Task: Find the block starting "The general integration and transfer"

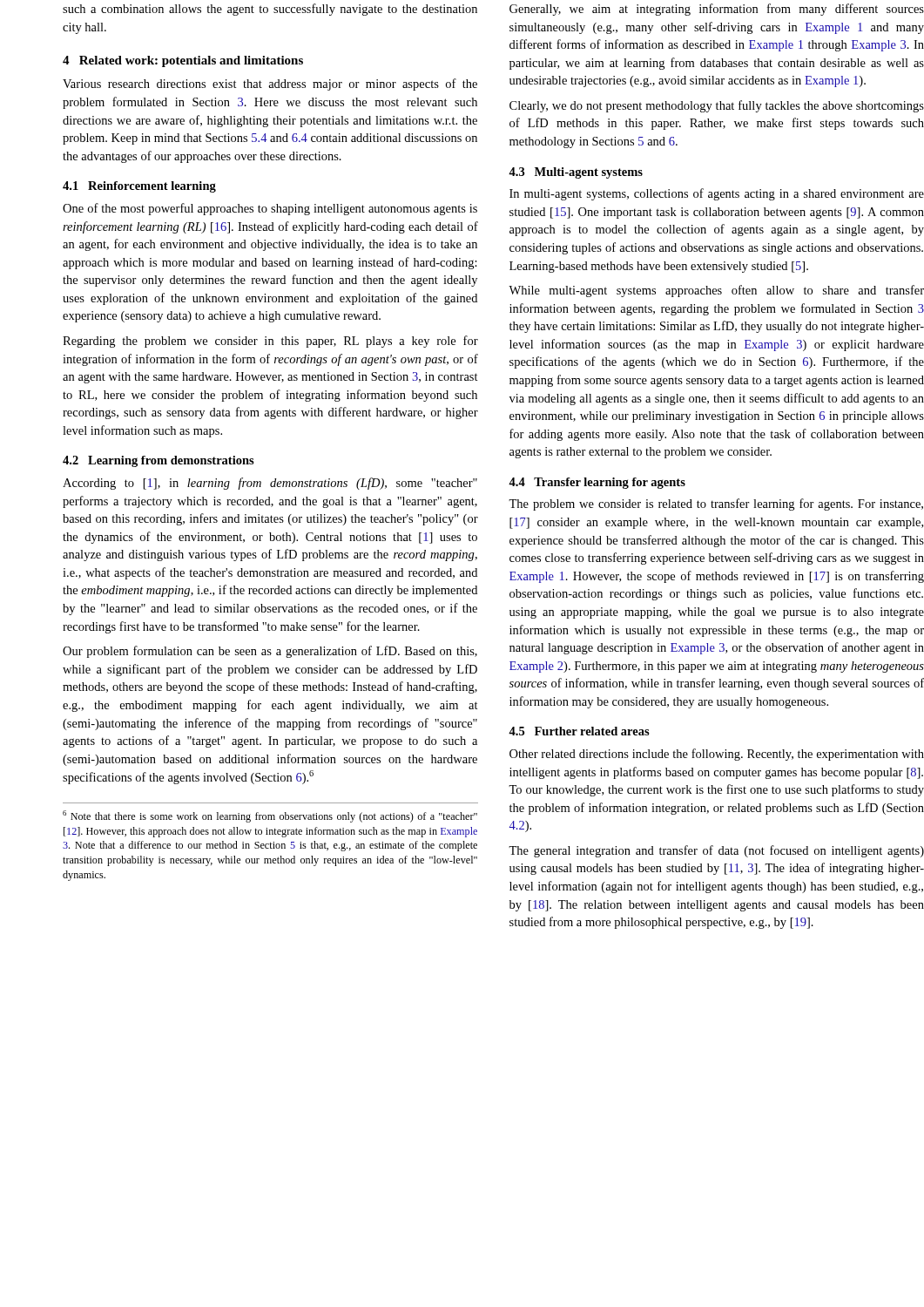Action: pyautogui.click(x=717, y=886)
